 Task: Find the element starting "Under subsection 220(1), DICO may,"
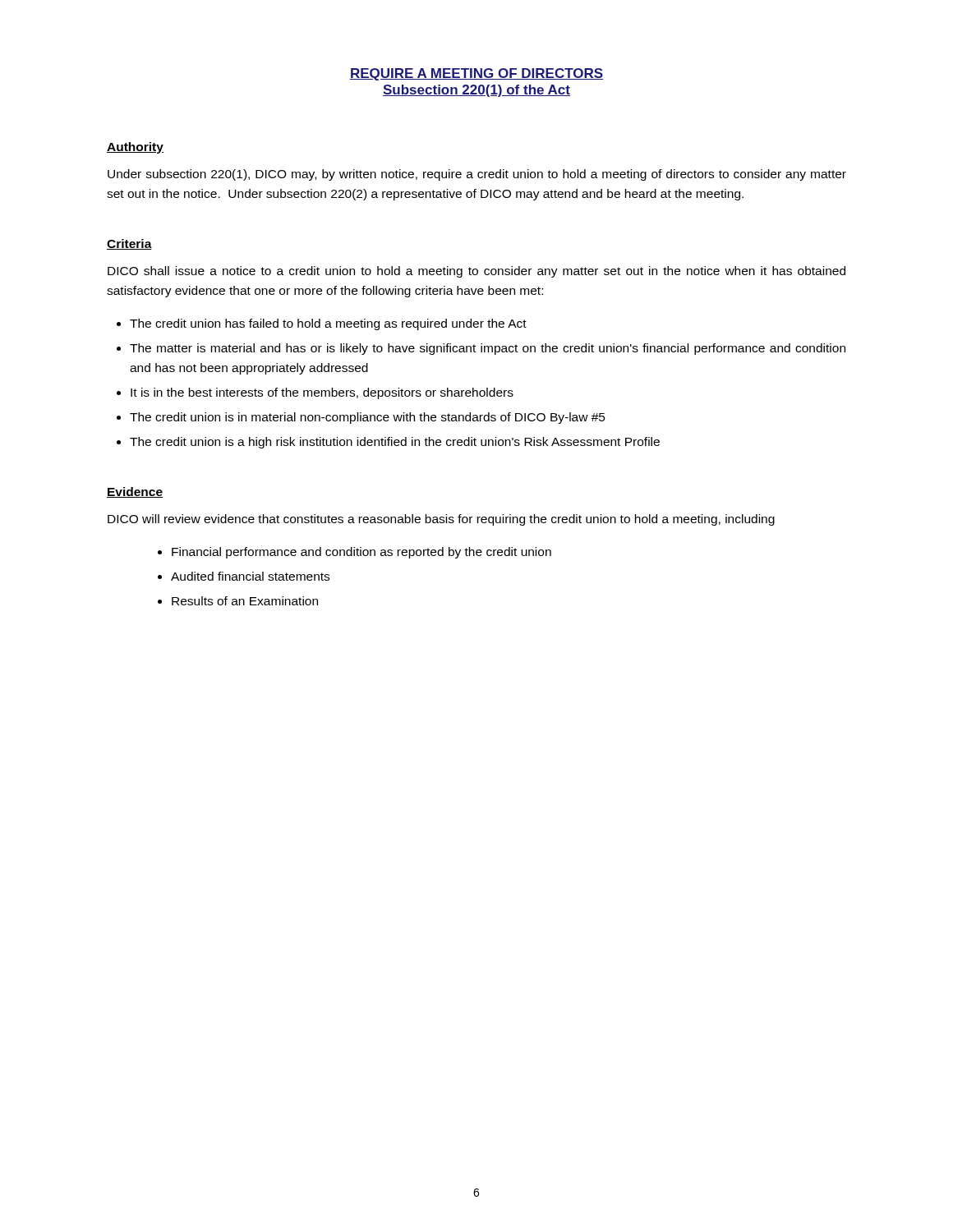476,184
